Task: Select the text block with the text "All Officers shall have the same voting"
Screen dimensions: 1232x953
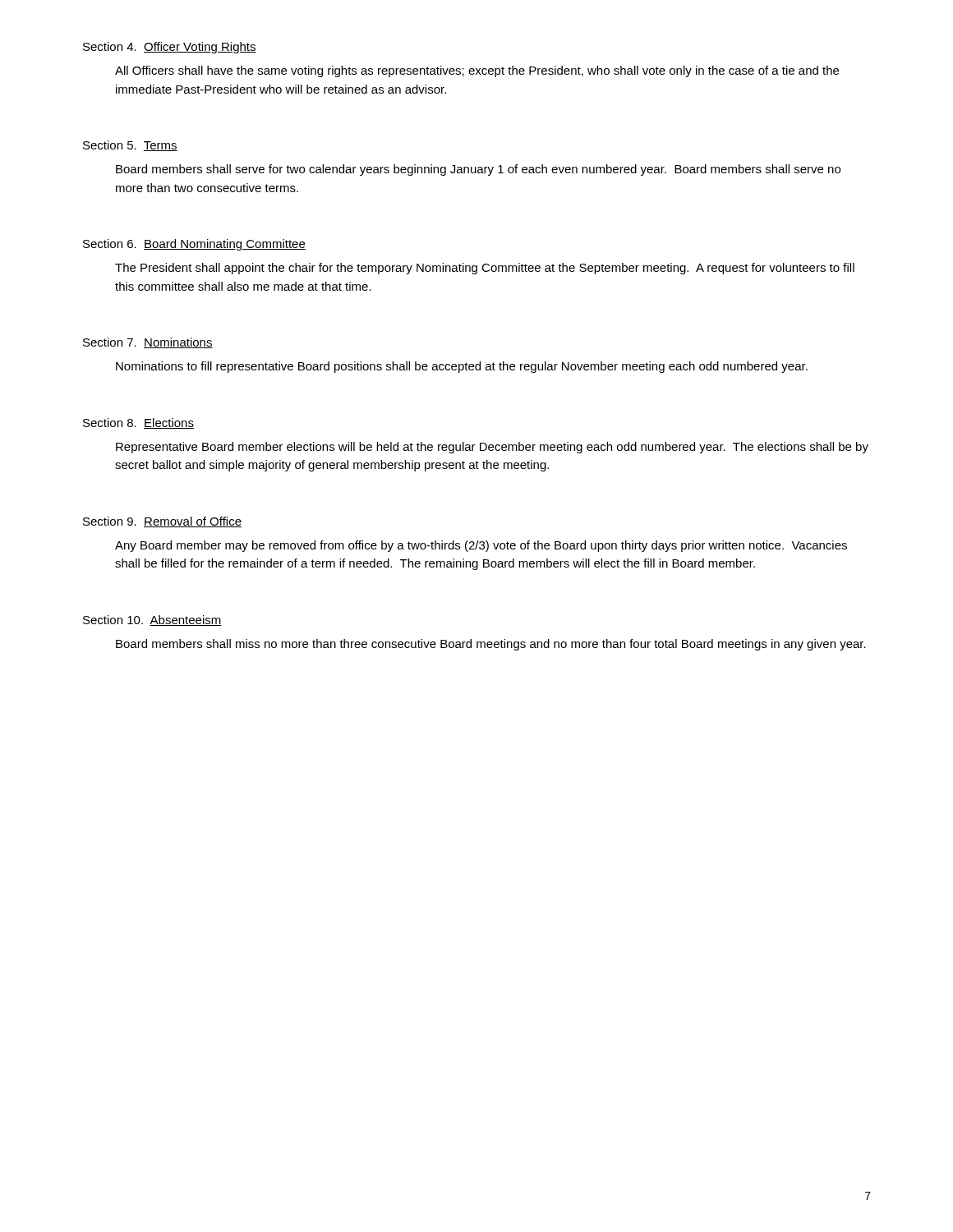Action: [x=477, y=79]
